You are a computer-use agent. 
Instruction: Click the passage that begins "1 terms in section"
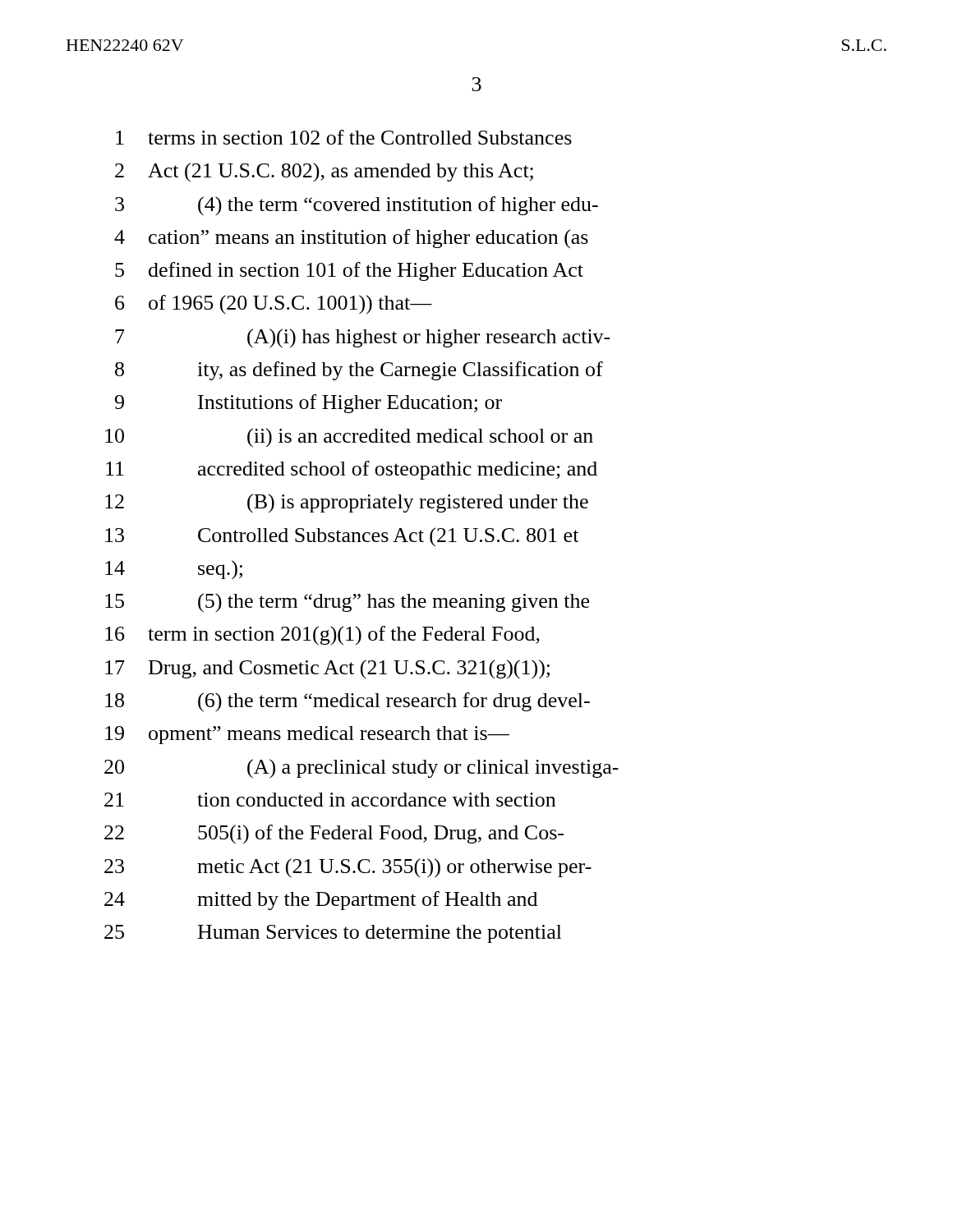coord(476,138)
